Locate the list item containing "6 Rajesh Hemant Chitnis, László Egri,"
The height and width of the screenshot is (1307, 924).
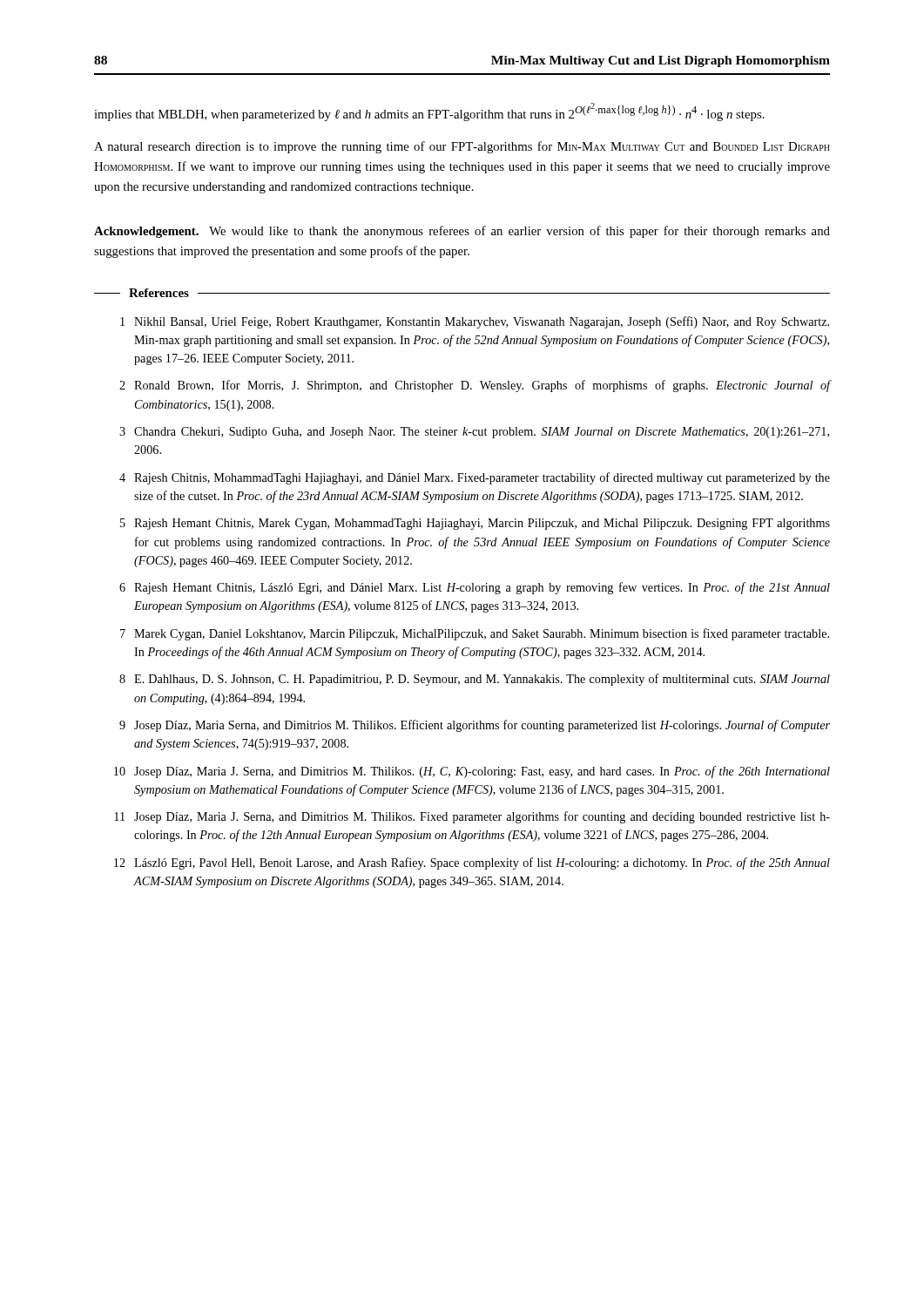(462, 597)
